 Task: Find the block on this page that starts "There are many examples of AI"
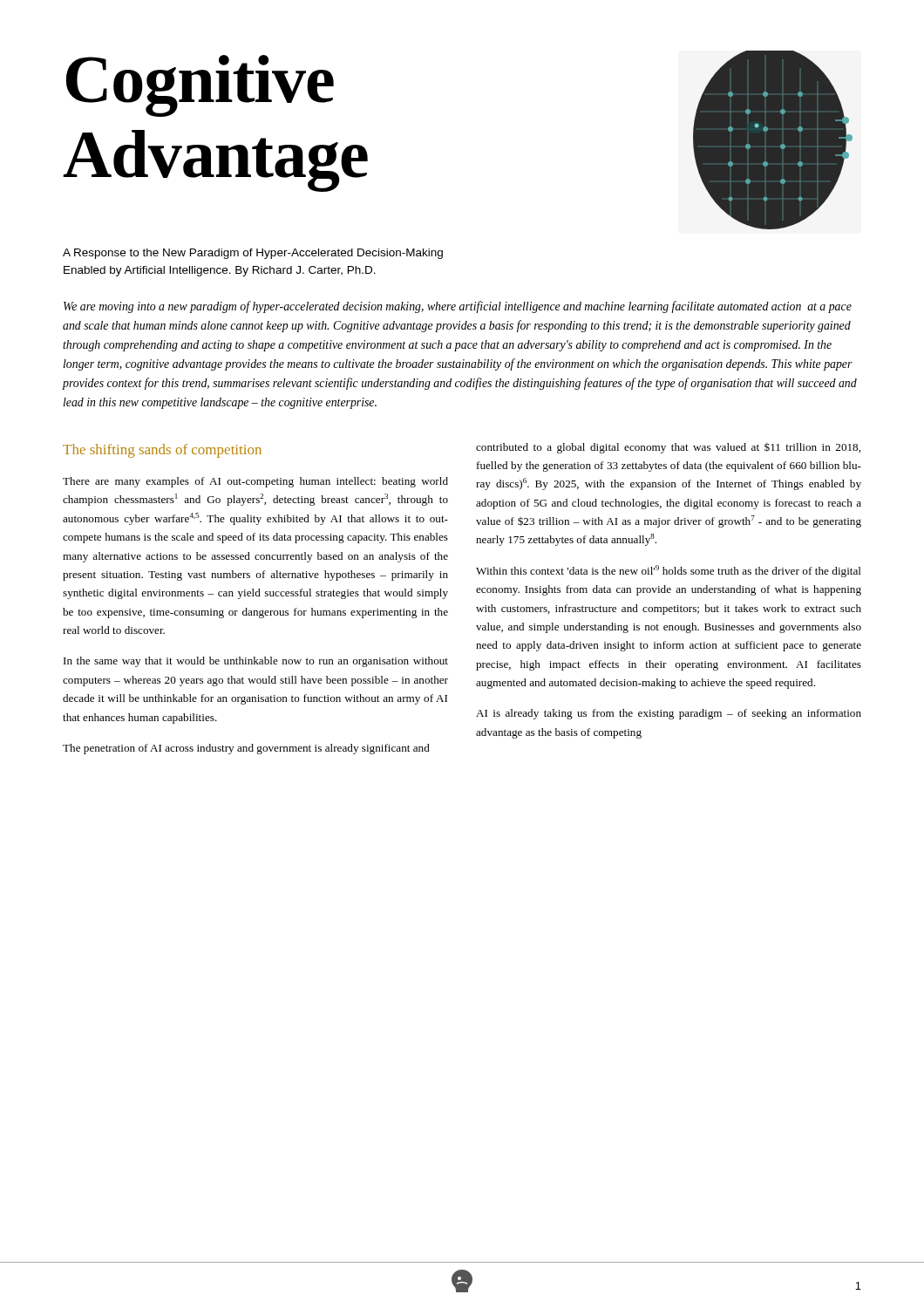click(255, 556)
